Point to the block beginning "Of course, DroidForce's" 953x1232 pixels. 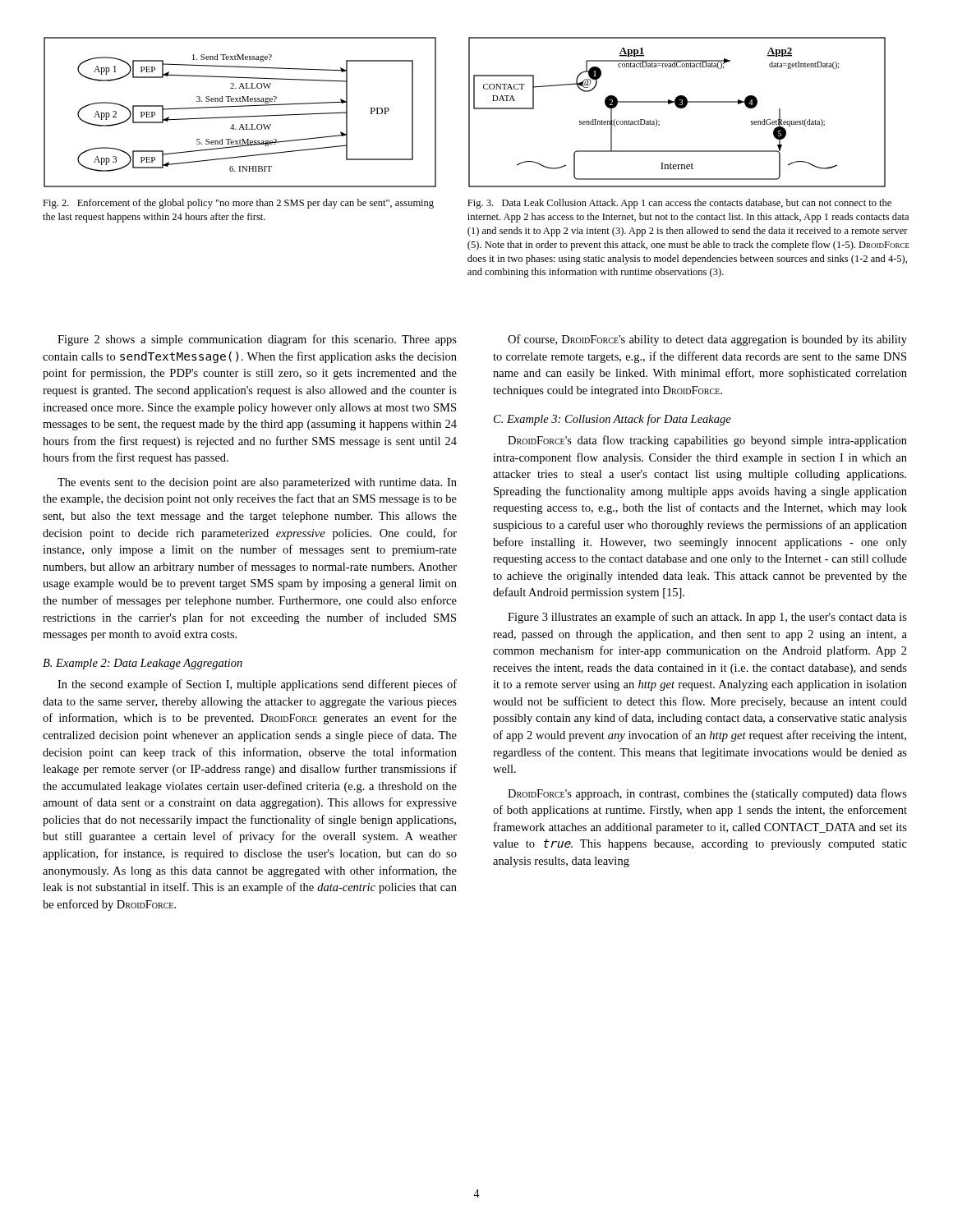coord(700,365)
